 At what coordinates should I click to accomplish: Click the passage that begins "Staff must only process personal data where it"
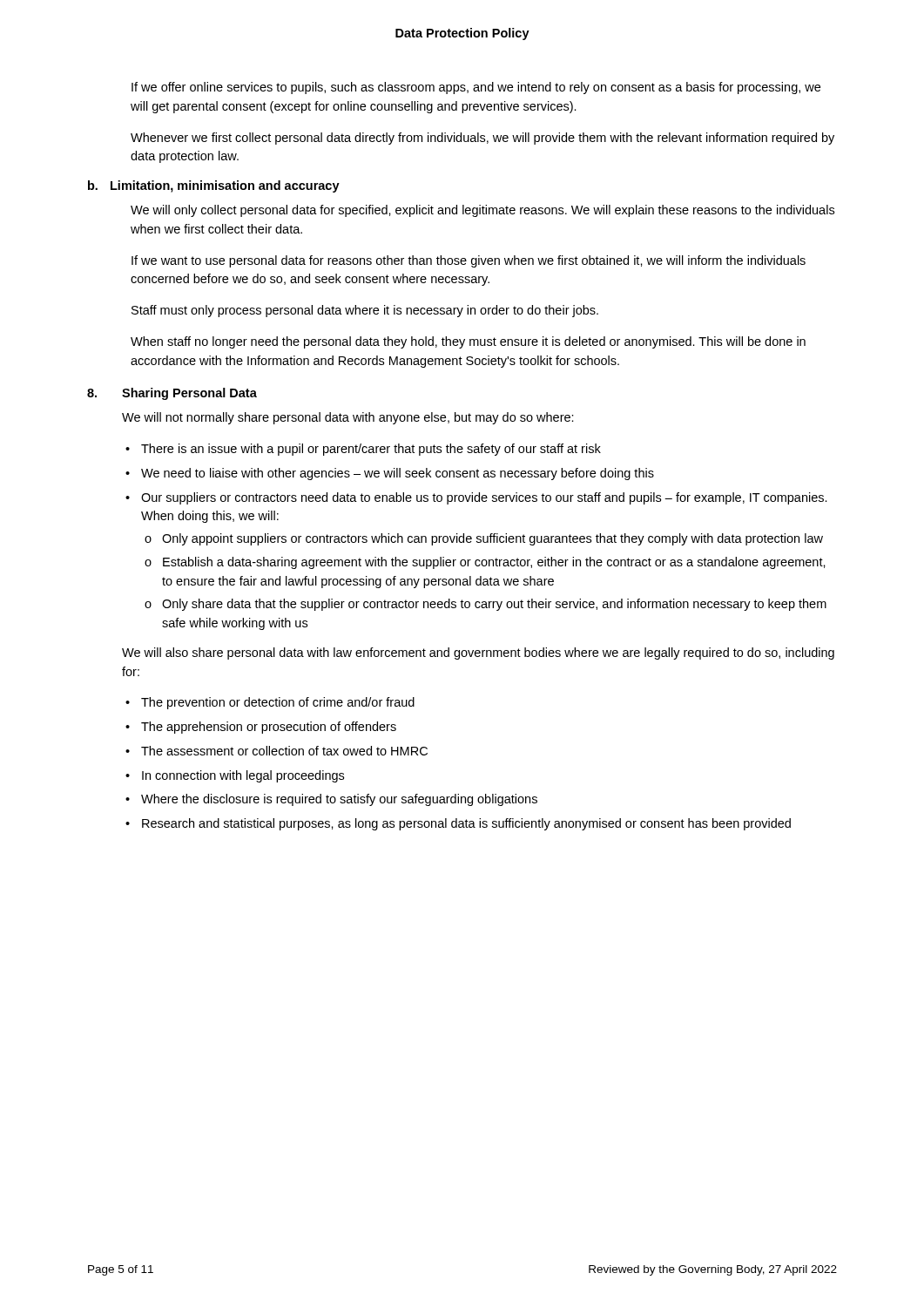[x=484, y=311]
